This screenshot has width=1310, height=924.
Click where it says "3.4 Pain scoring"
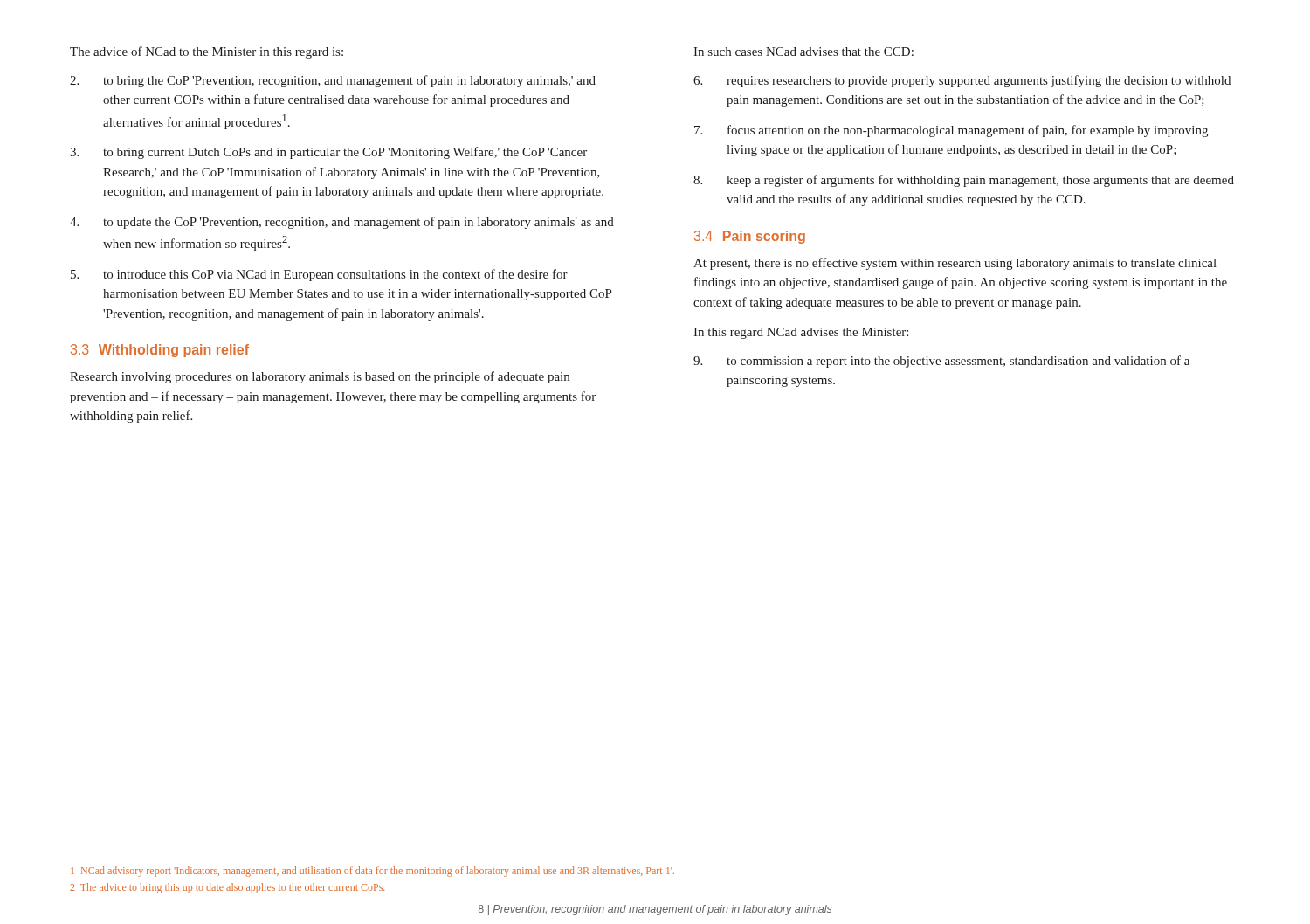point(750,236)
